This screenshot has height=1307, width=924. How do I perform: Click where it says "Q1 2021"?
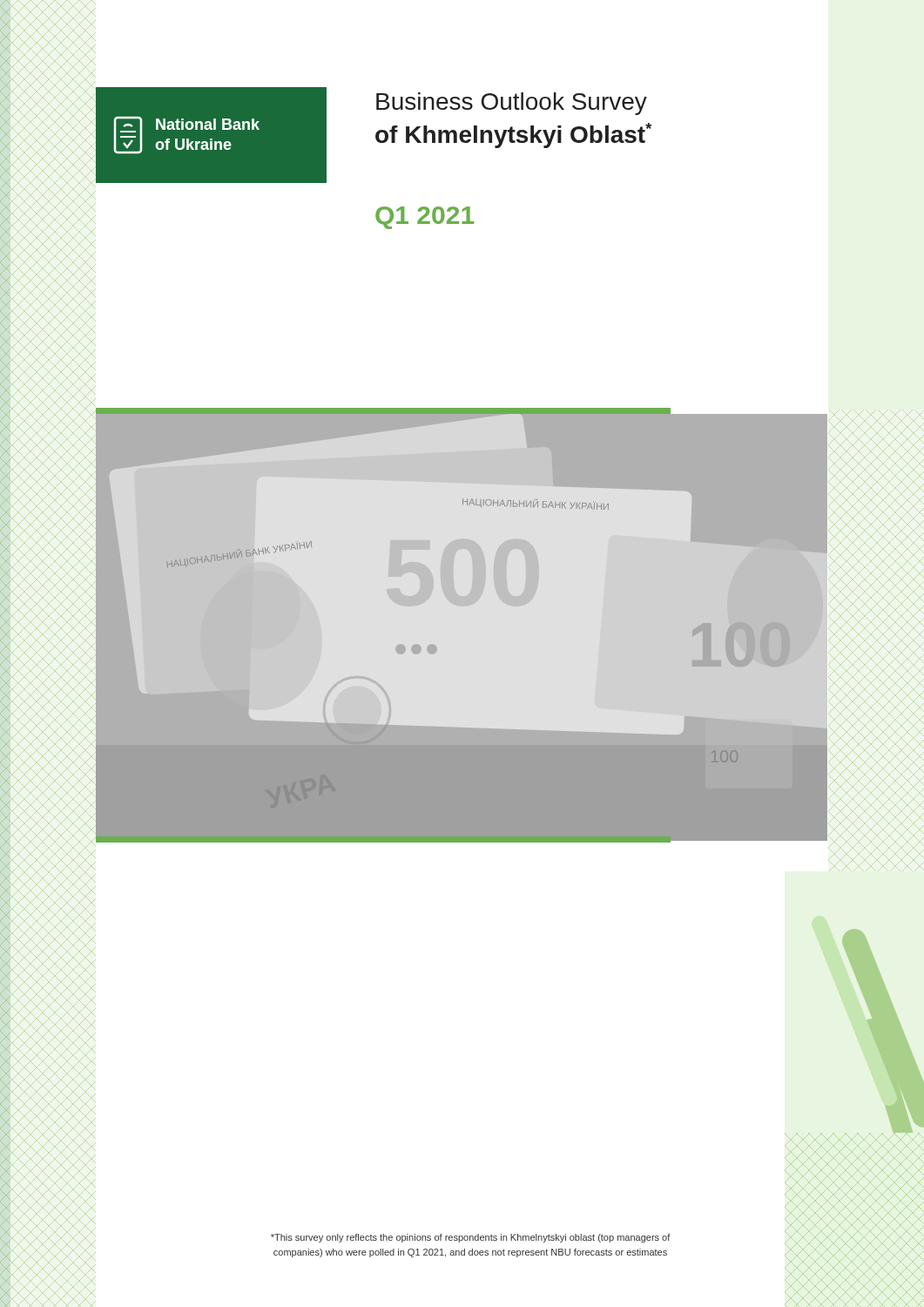[425, 215]
